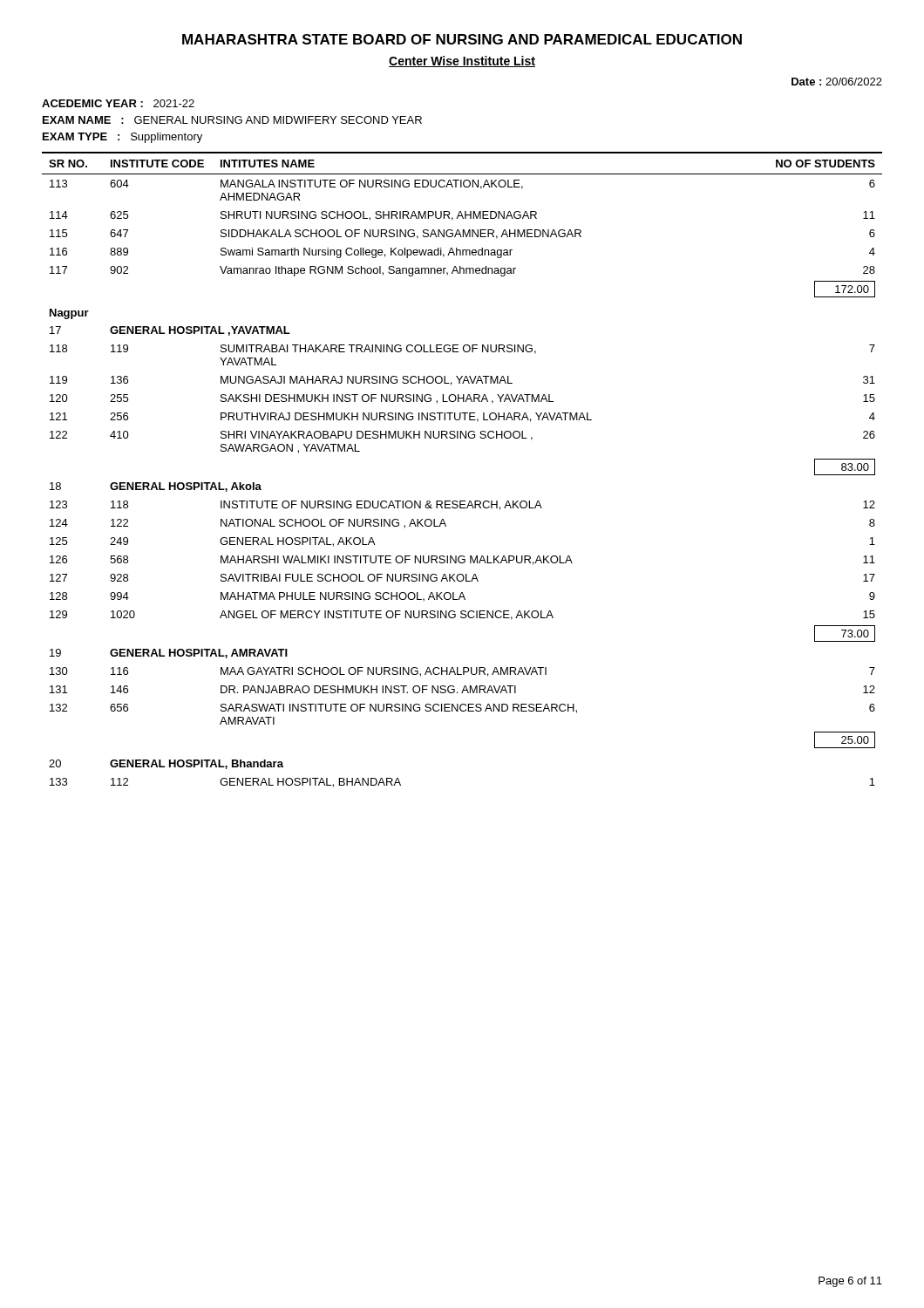Select the table that reads "SHRI VINAYAKRAOBAPU DESHMUKH"
924x1308 pixels.
point(462,471)
